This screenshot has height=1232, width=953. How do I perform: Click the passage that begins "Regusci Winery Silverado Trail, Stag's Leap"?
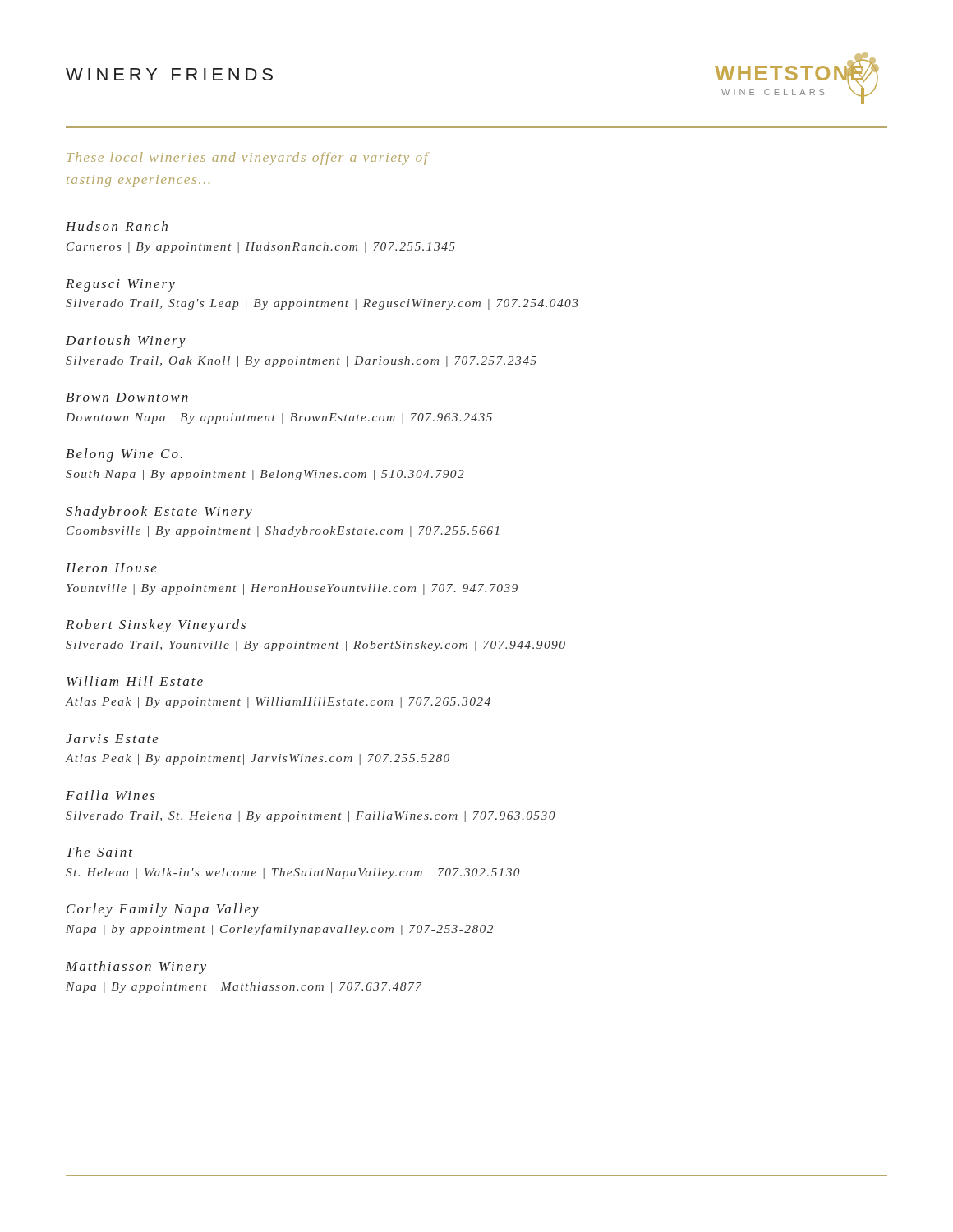(476, 293)
